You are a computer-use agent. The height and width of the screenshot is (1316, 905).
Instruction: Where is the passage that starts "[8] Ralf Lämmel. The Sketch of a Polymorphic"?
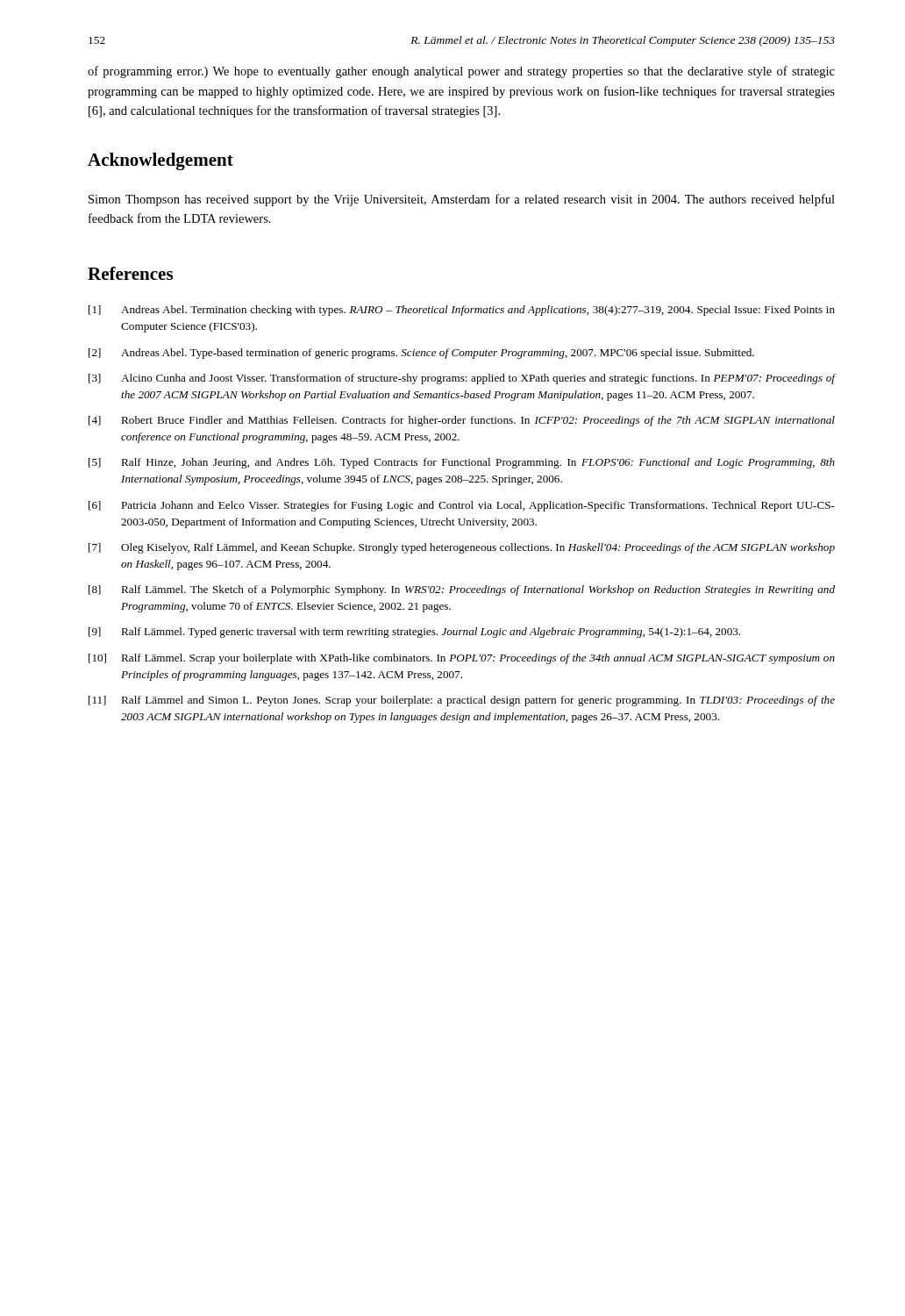tap(461, 598)
